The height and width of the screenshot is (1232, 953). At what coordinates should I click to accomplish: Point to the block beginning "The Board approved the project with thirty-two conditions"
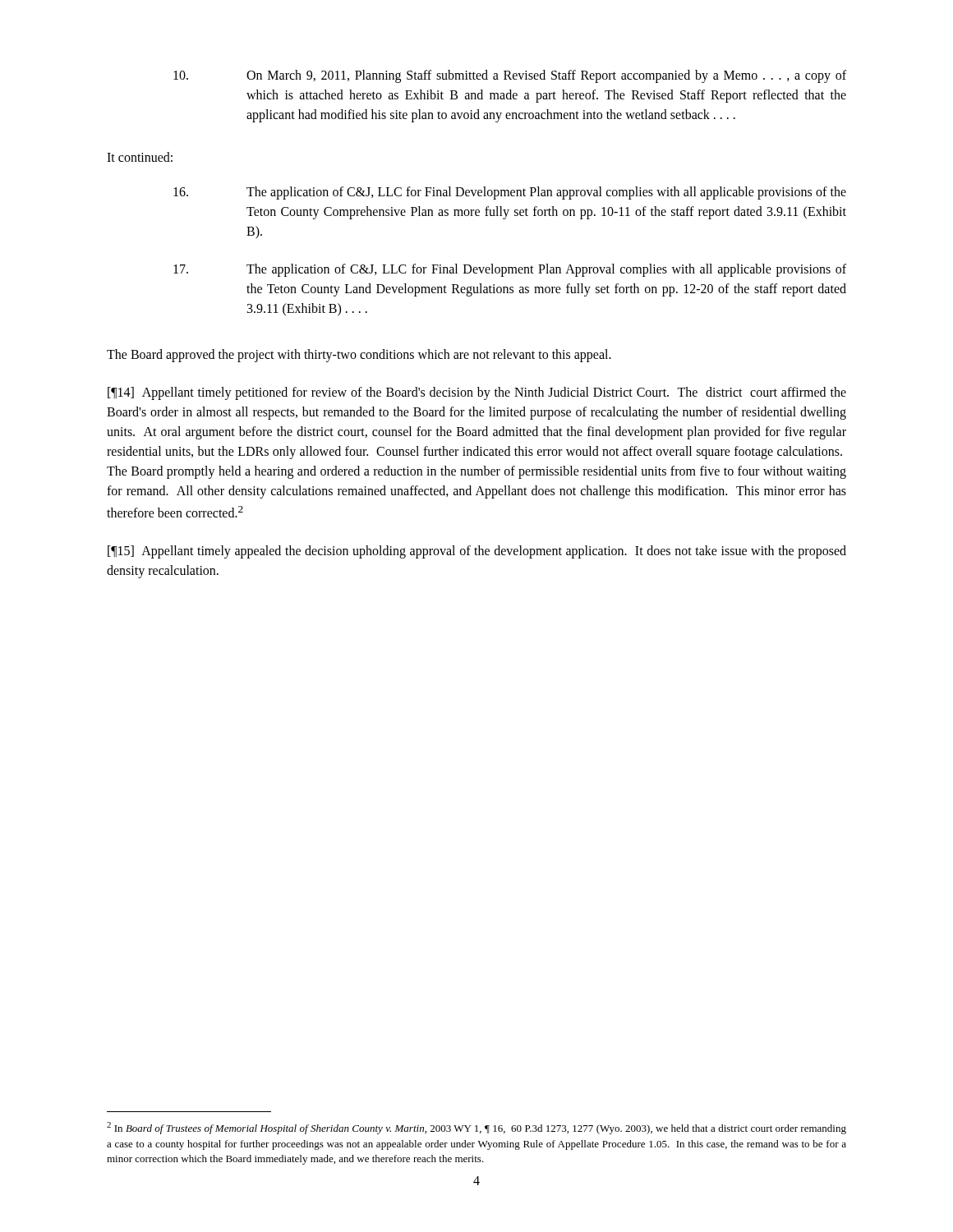click(359, 354)
